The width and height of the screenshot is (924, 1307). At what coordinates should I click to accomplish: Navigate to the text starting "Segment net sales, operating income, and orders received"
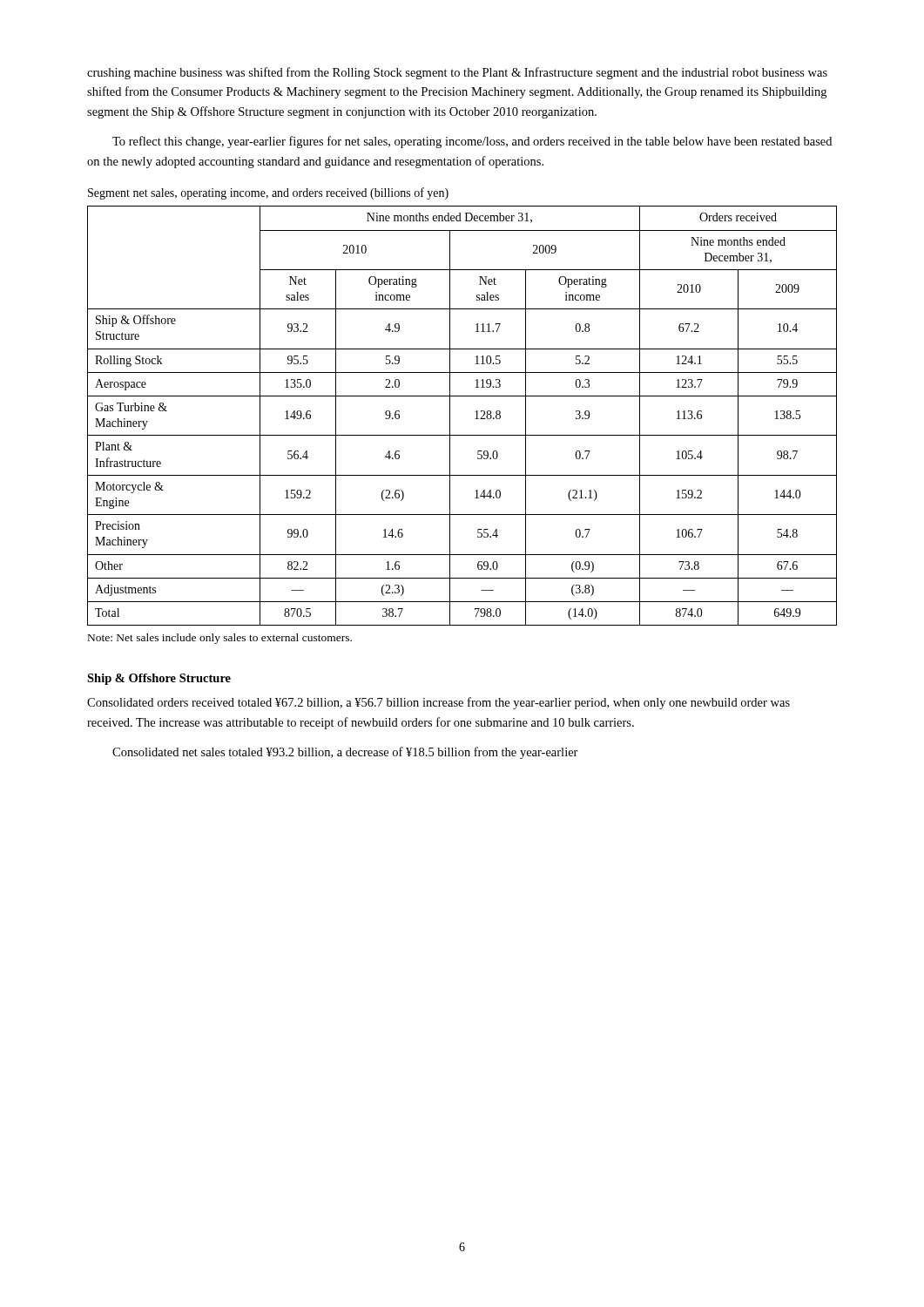(x=268, y=193)
